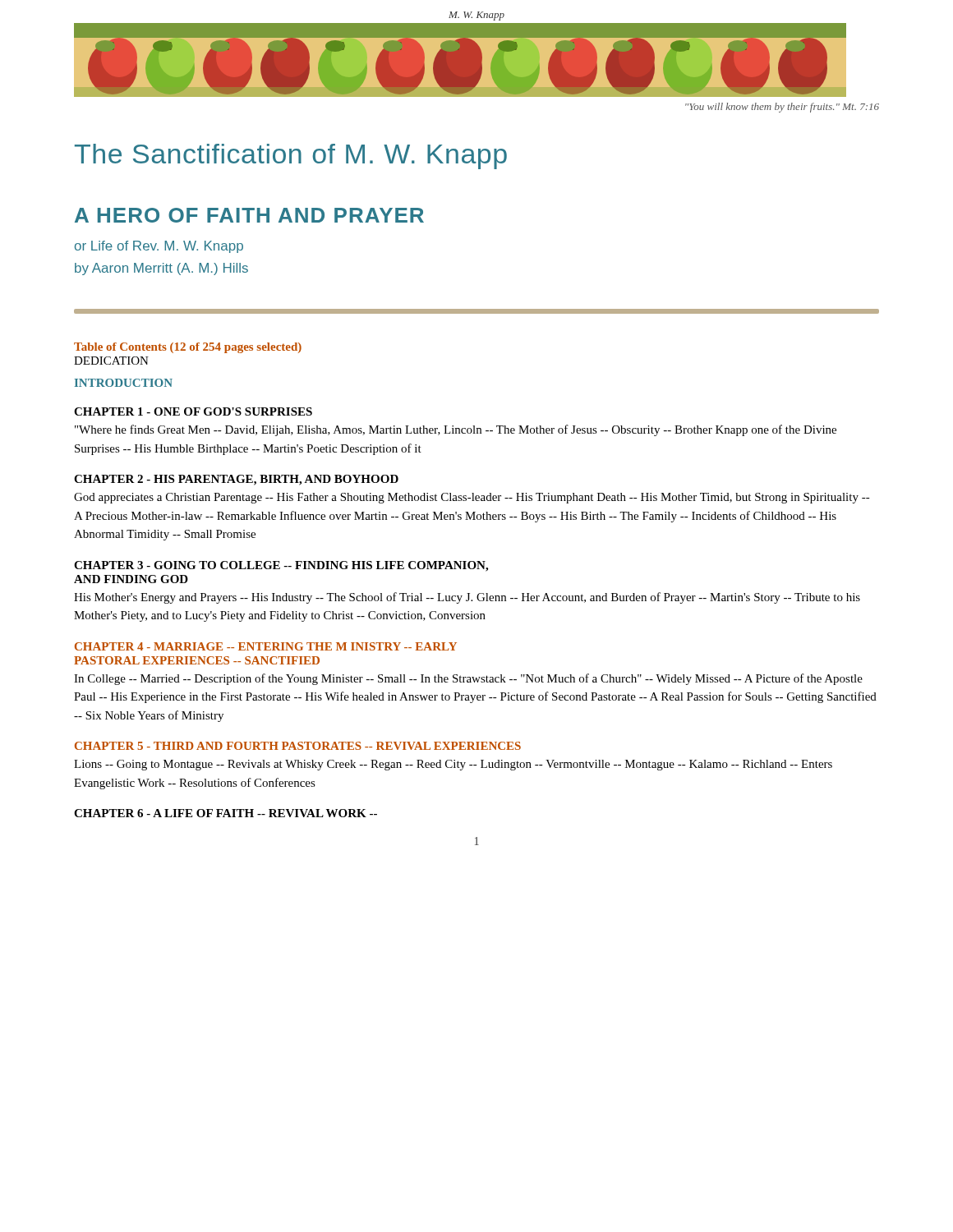Find the list item with the text "CHAPTER 6 - A"
The height and width of the screenshot is (1232, 953).
pyautogui.click(x=226, y=813)
